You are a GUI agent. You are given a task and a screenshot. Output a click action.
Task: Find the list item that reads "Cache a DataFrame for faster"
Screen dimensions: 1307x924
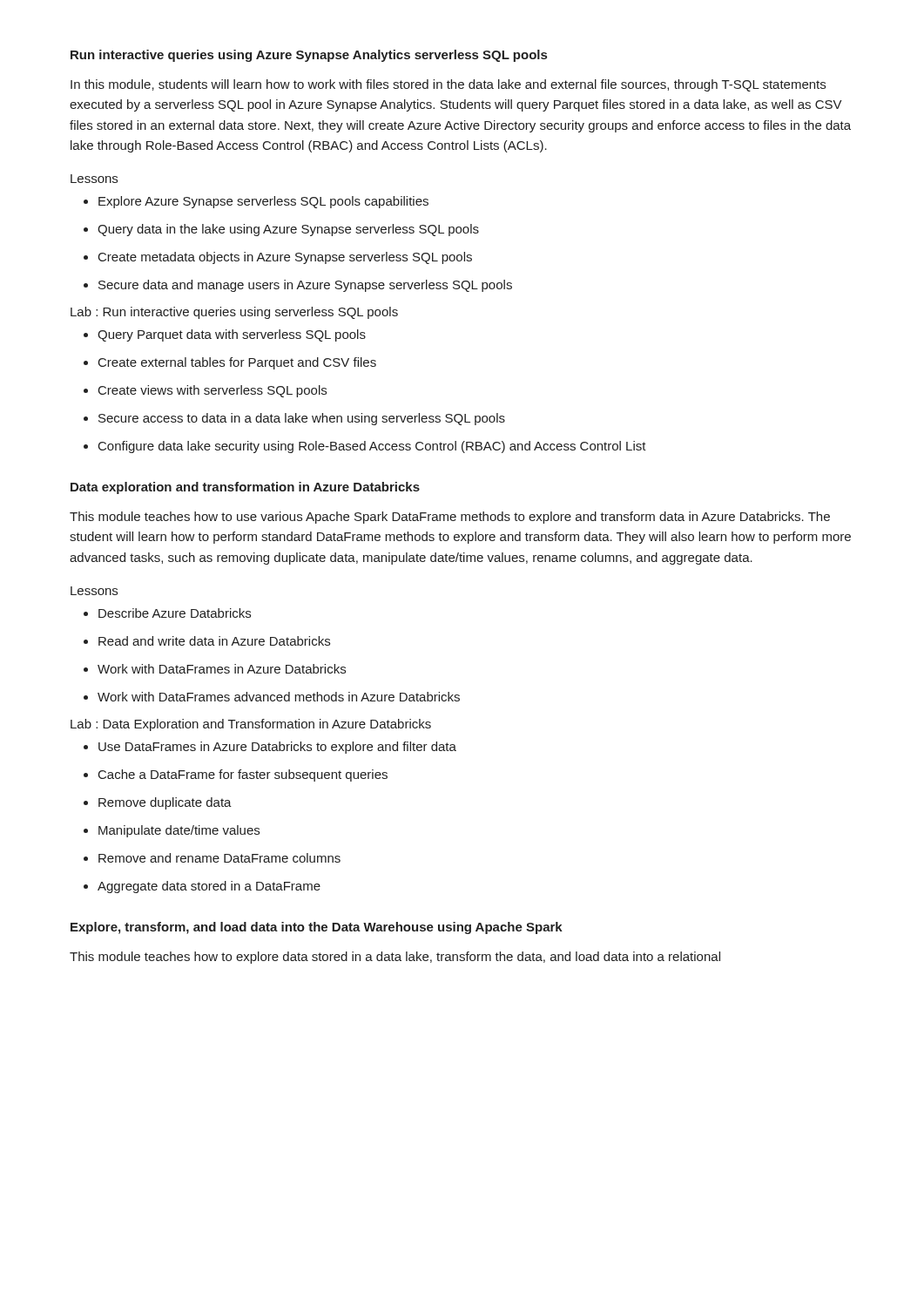(236, 775)
